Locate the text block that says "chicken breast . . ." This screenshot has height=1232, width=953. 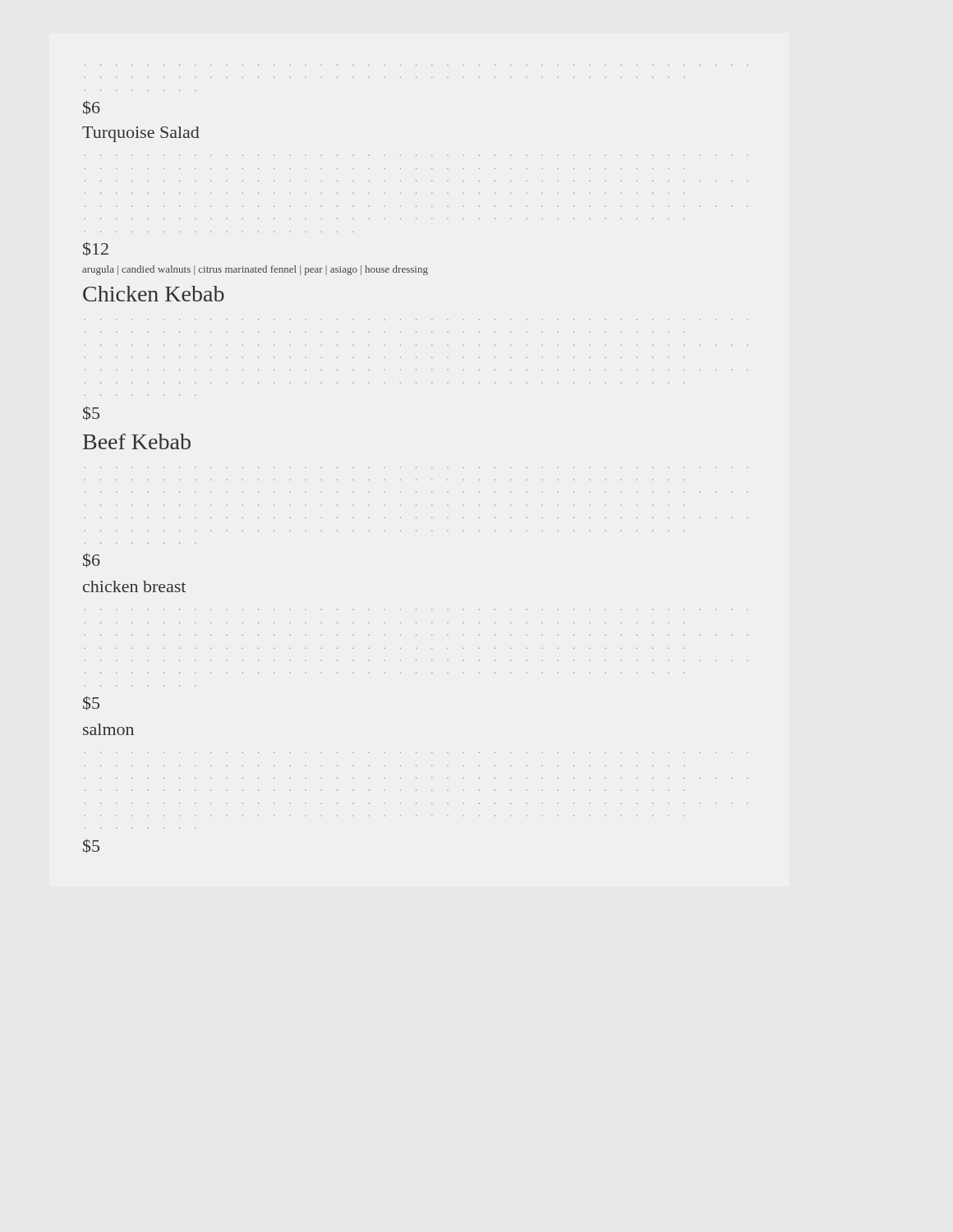click(419, 645)
